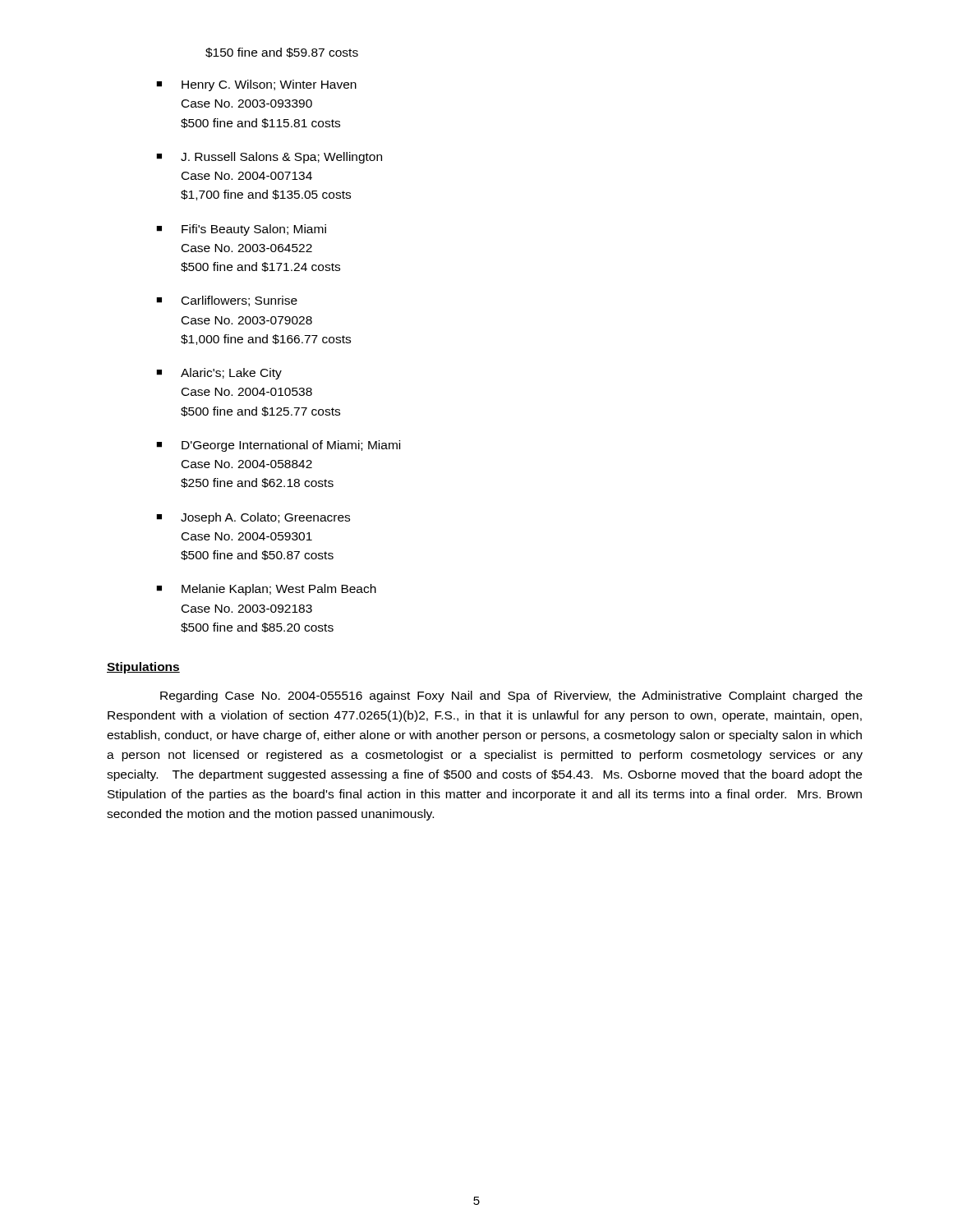Viewport: 953px width, 1232px height.
Task: Select the region starting "■ Joseph A. Colato; Greenacres Case No."
Action: 253,518
